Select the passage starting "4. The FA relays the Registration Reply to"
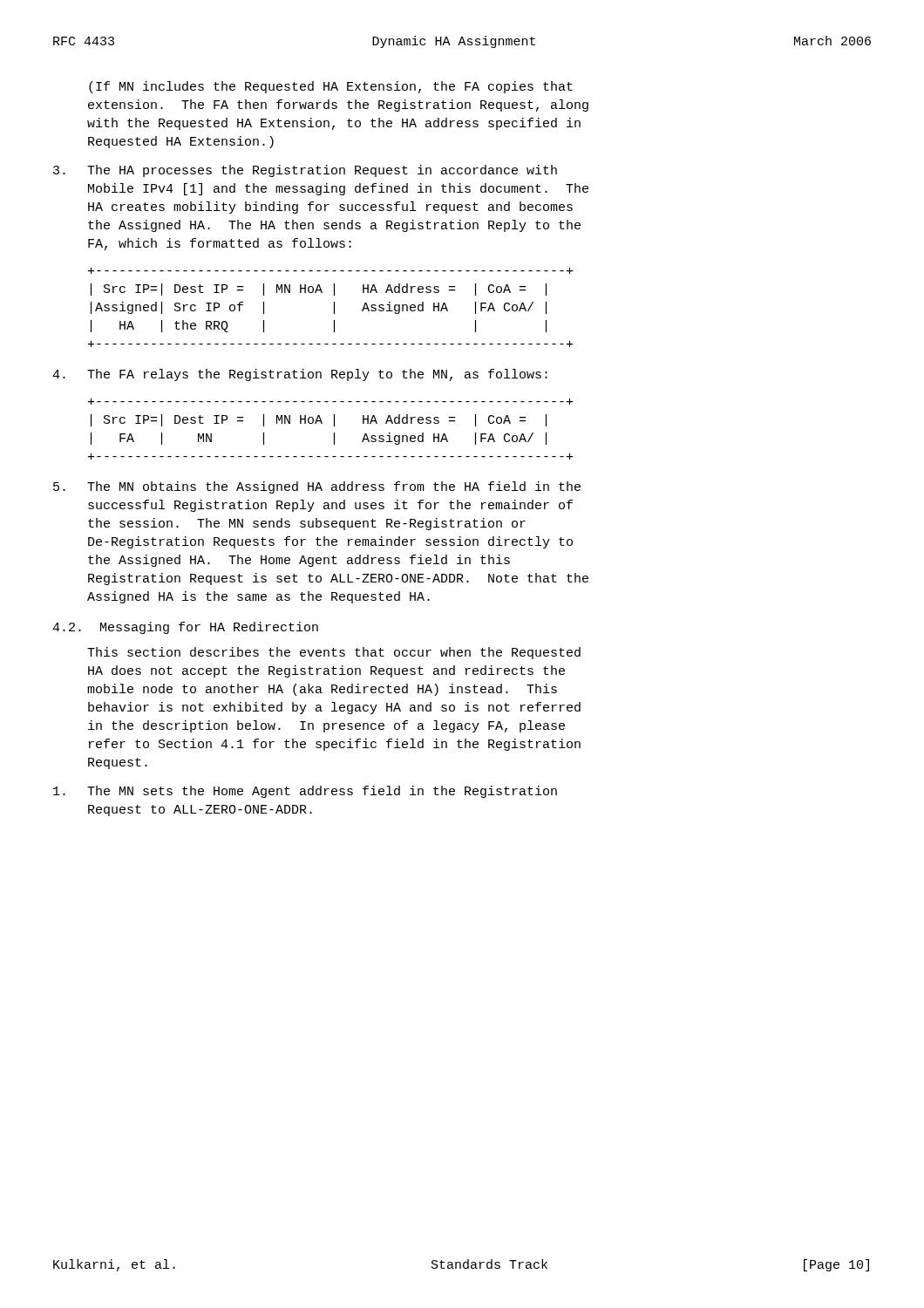This screenshot has height=1308, width=924. tap(462, 375)
